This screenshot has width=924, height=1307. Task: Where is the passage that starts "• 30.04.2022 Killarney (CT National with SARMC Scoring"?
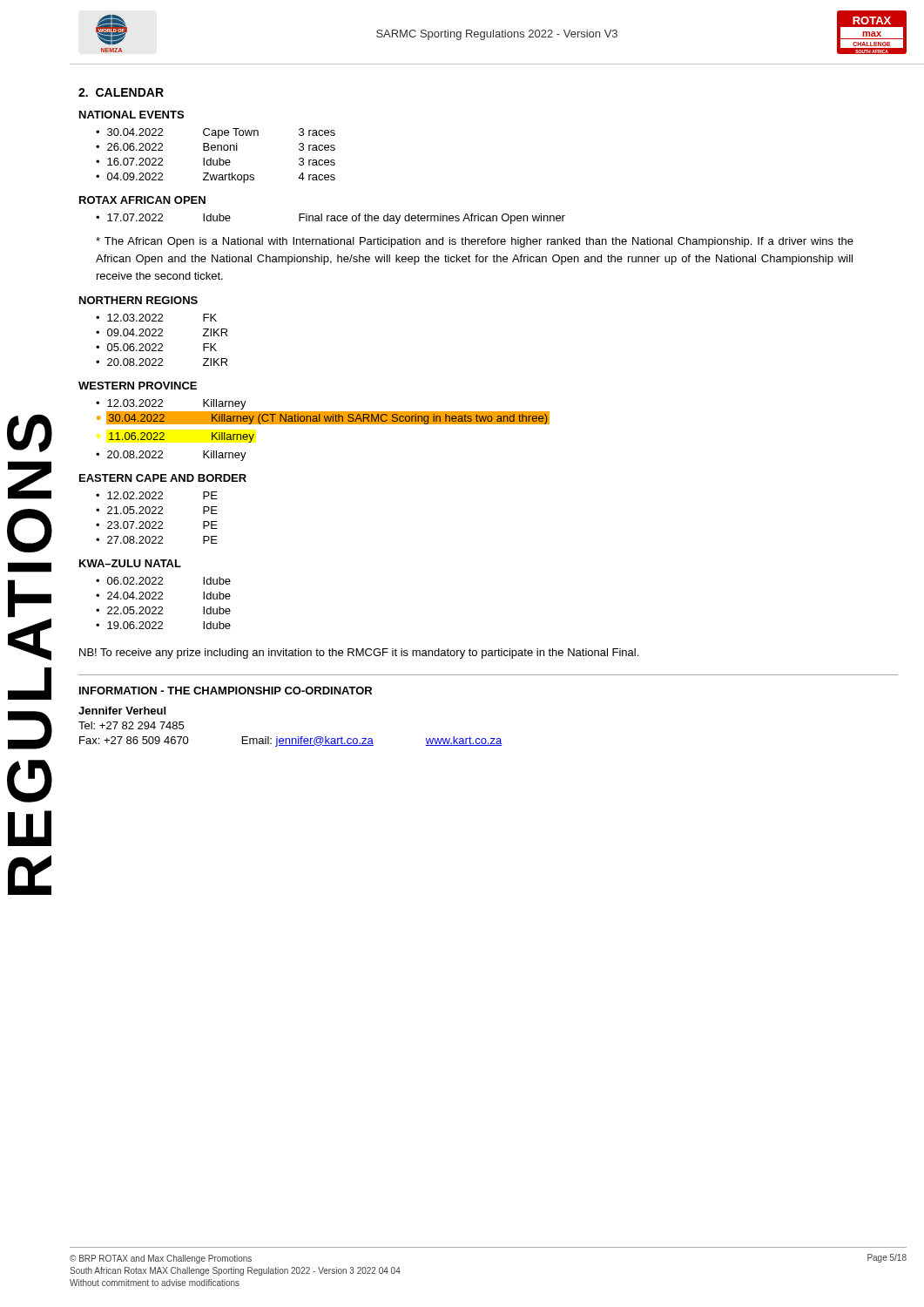pos(323,420)
